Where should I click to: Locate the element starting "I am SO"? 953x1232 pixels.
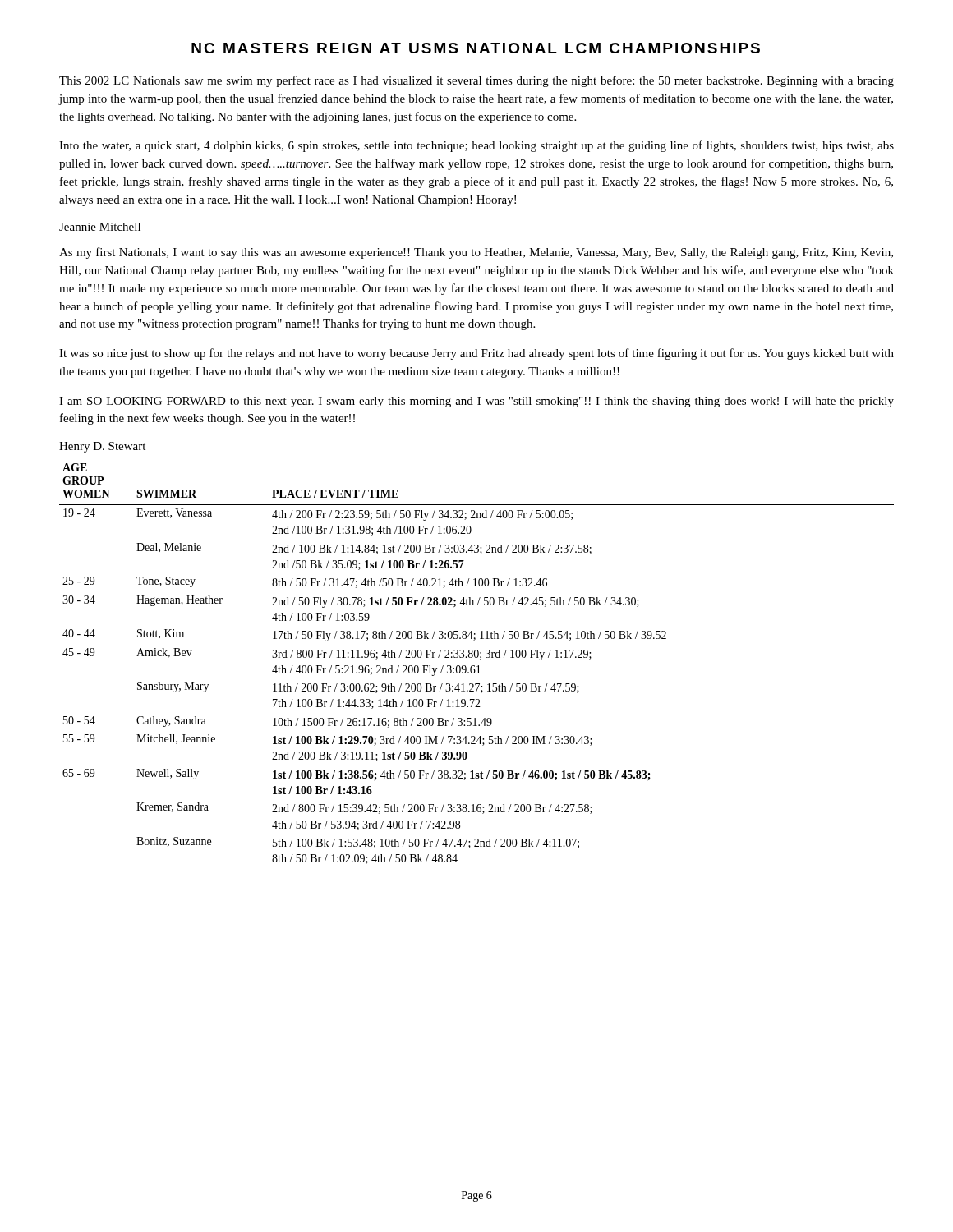476,409
